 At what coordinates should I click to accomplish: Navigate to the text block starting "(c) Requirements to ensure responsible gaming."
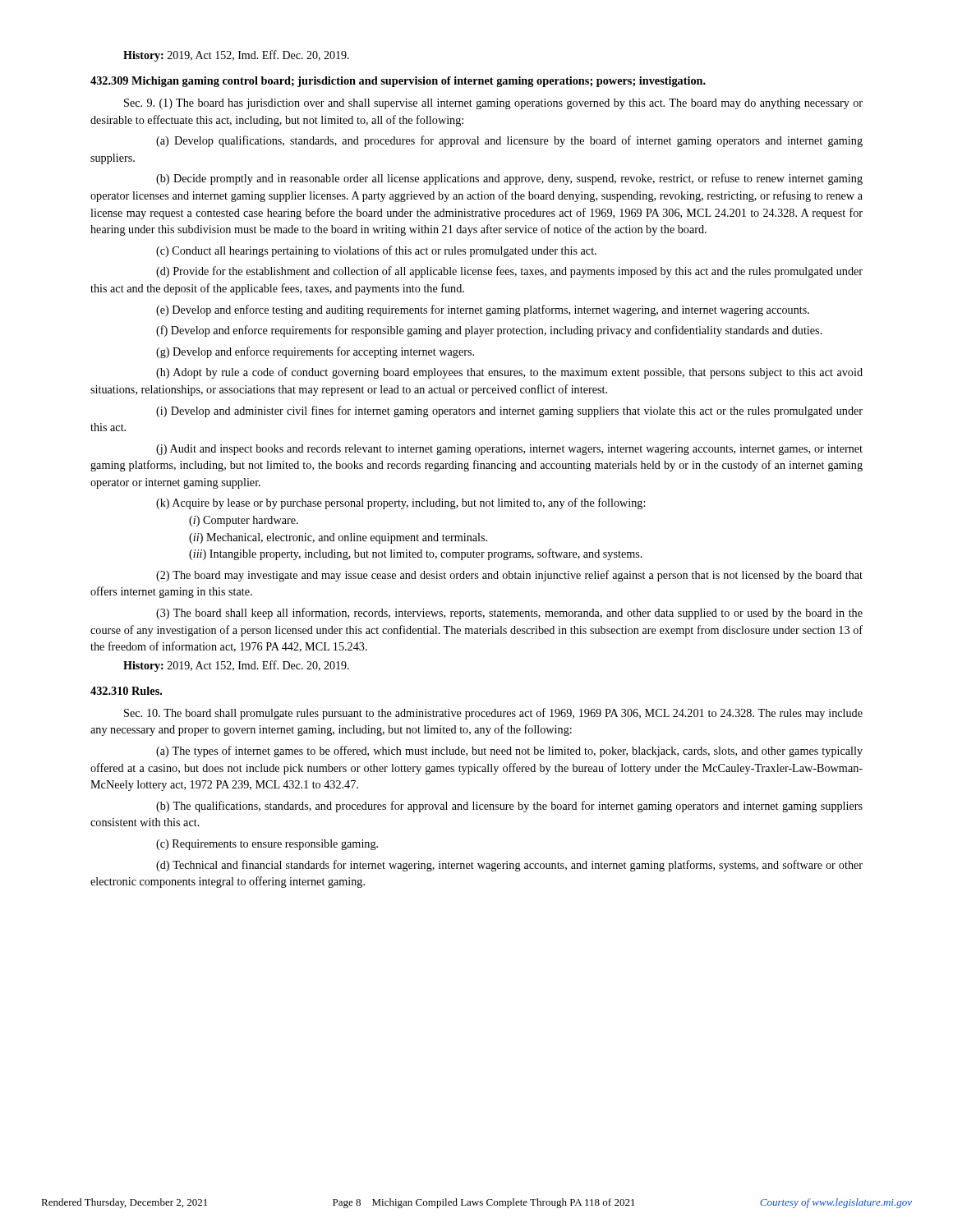click(267, 843)
